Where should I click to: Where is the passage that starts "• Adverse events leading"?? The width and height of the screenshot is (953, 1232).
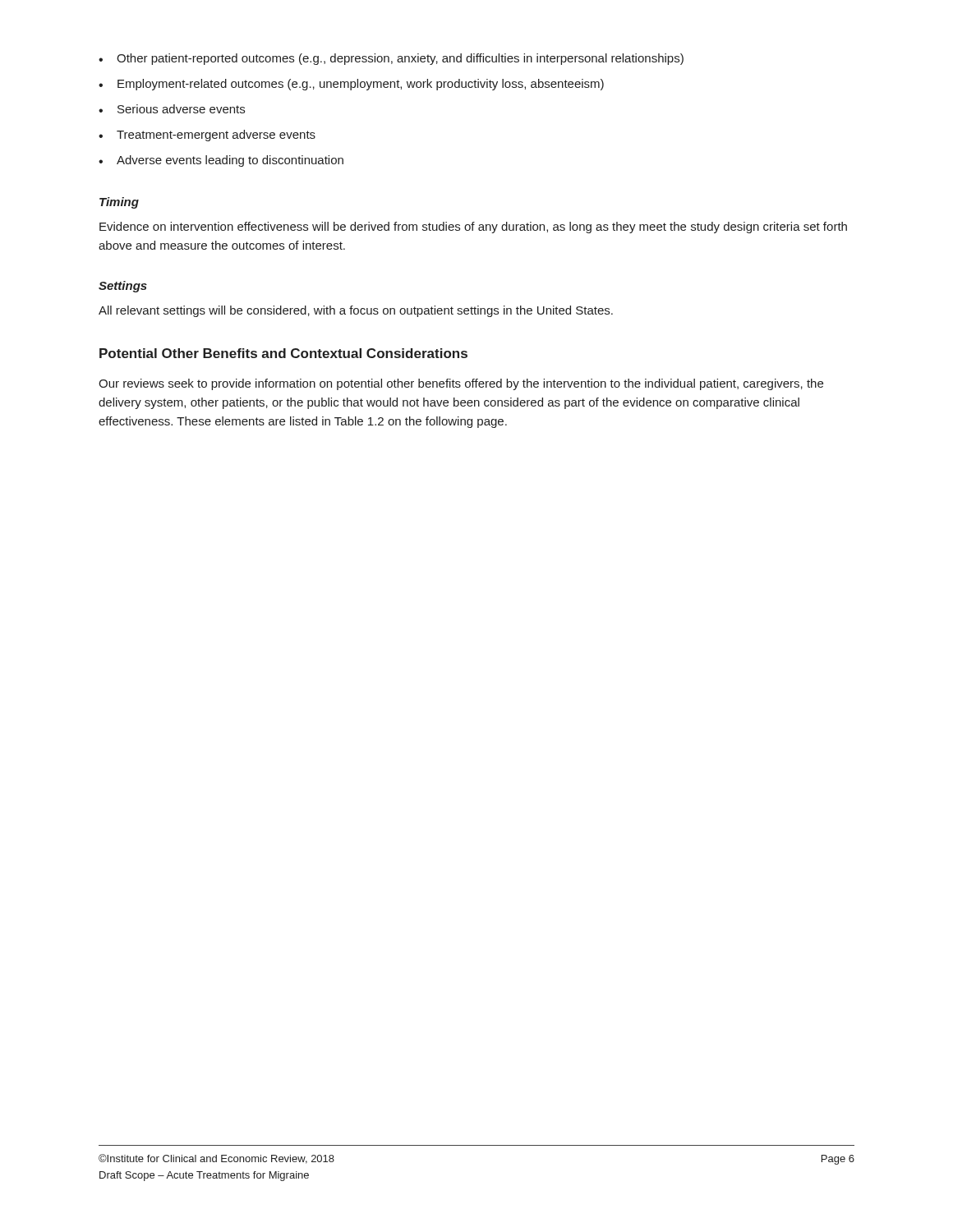click(221, 161)
